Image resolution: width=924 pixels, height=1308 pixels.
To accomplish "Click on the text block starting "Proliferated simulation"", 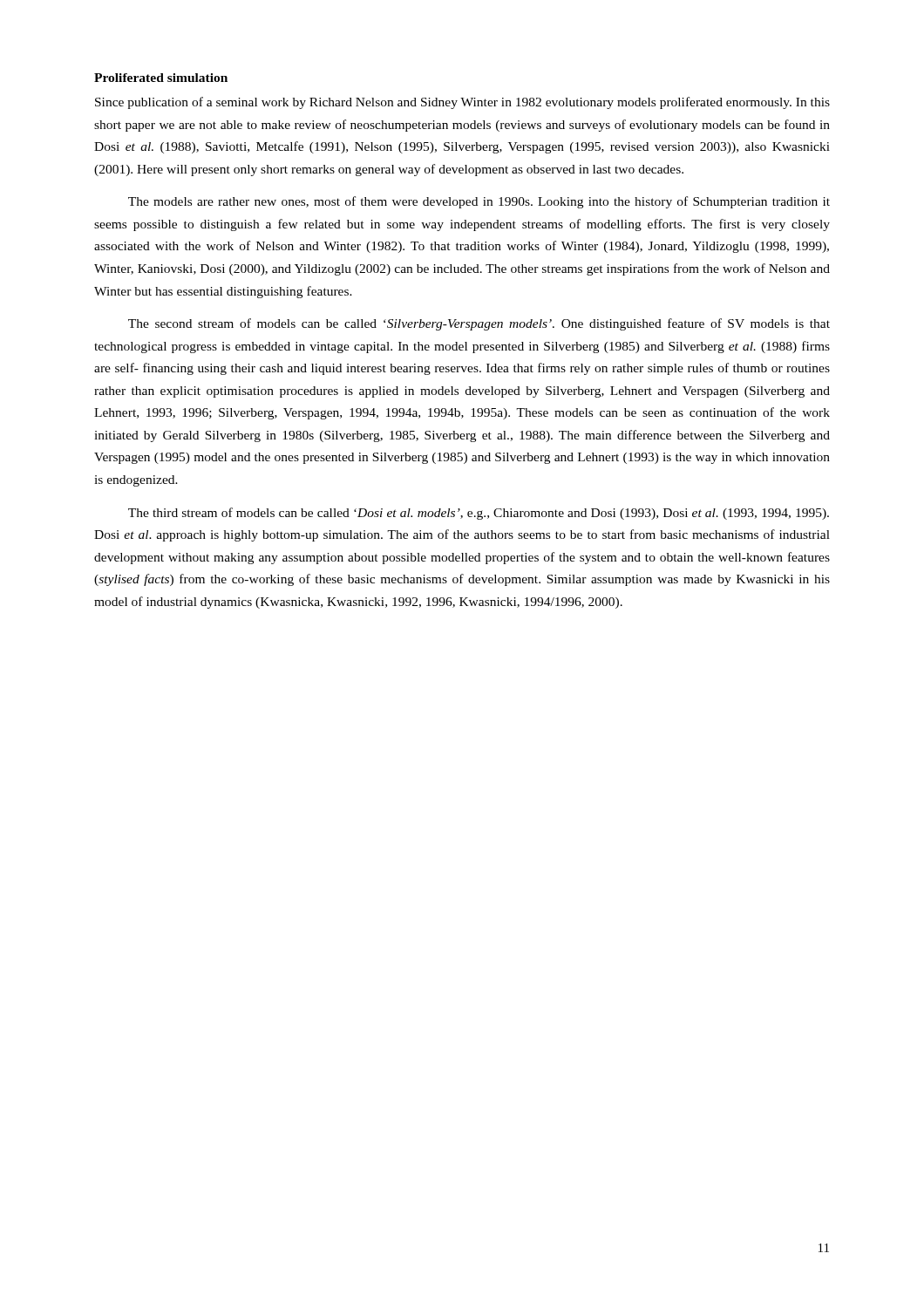I will 161,77.
